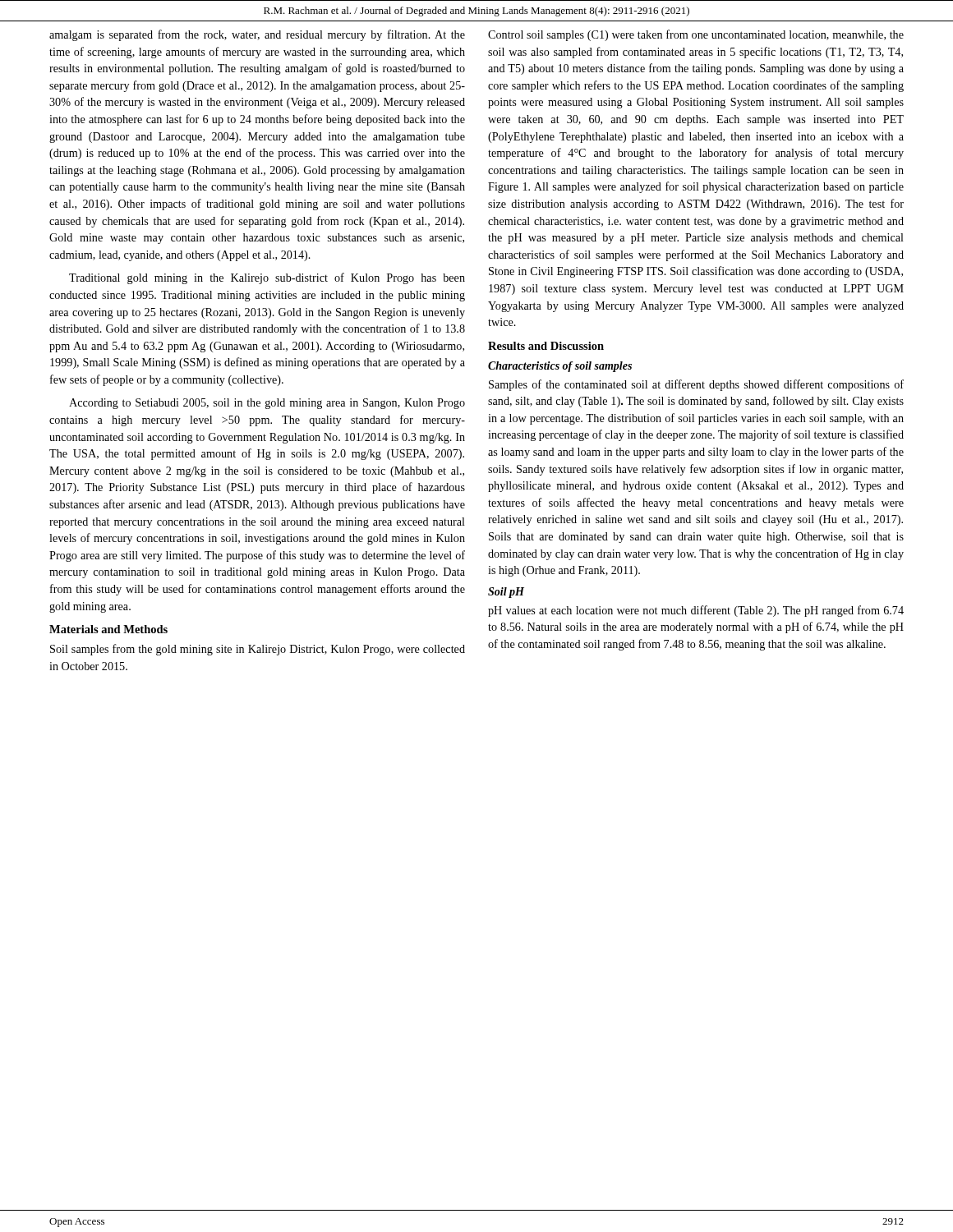This screenshot has height=1232, width=953.
Task: Select the text block containing "Samples of the contaminated soil at different"
Action: click(x=696, y=477)
